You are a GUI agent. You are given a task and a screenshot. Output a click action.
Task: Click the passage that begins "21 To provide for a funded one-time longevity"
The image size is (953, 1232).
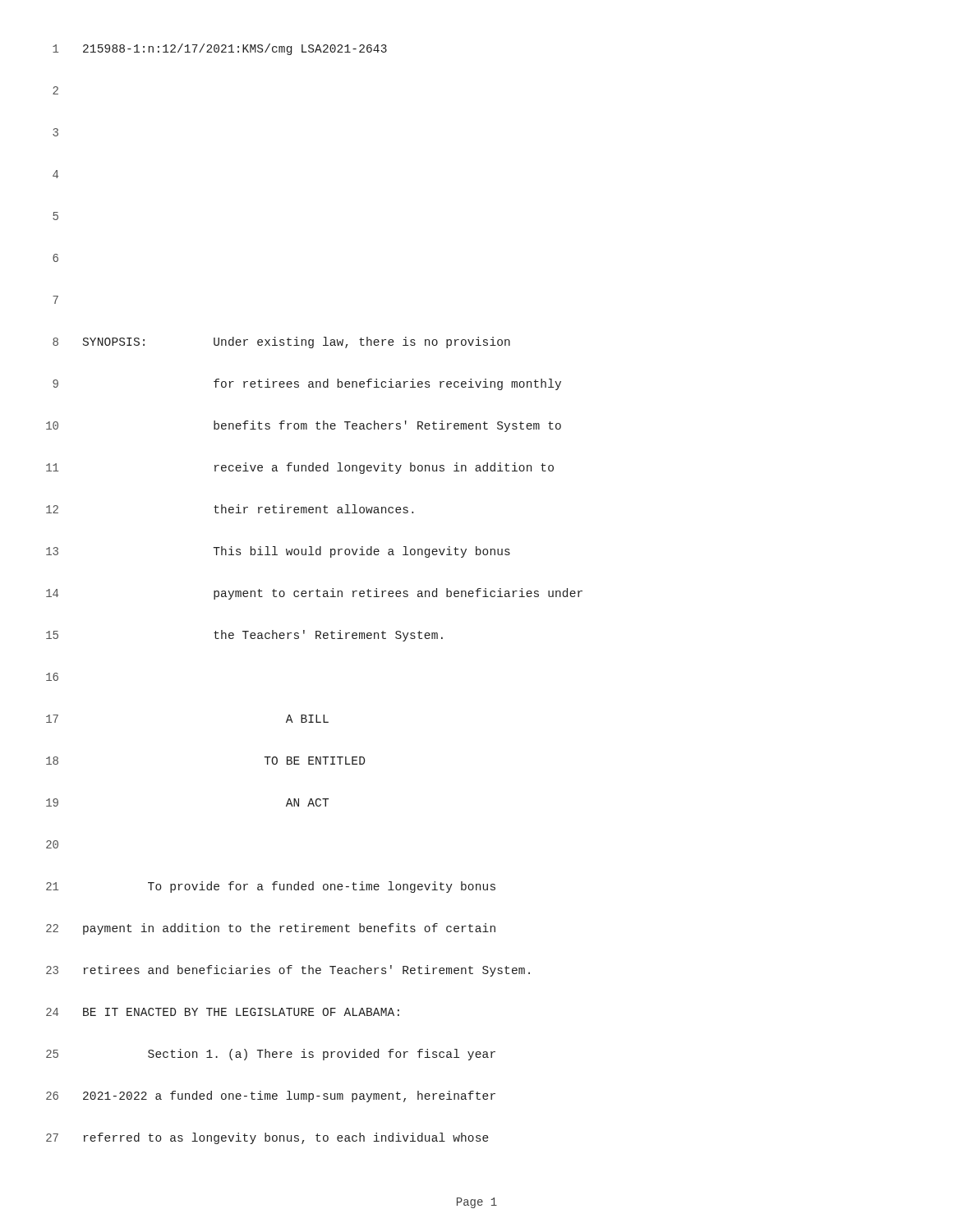(x=476, y=887)
